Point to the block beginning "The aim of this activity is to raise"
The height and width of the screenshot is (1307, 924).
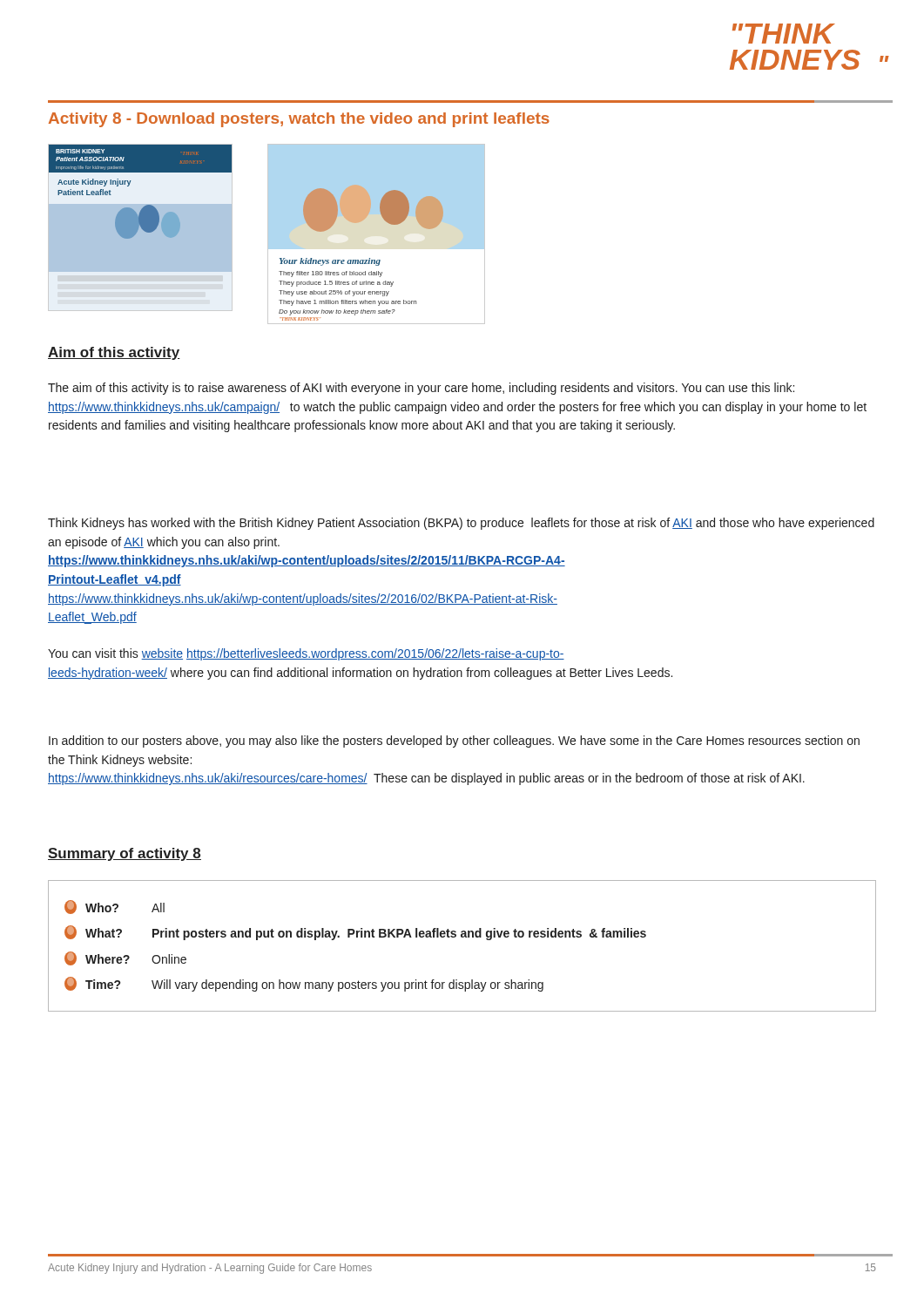click(x=457, y=407)
